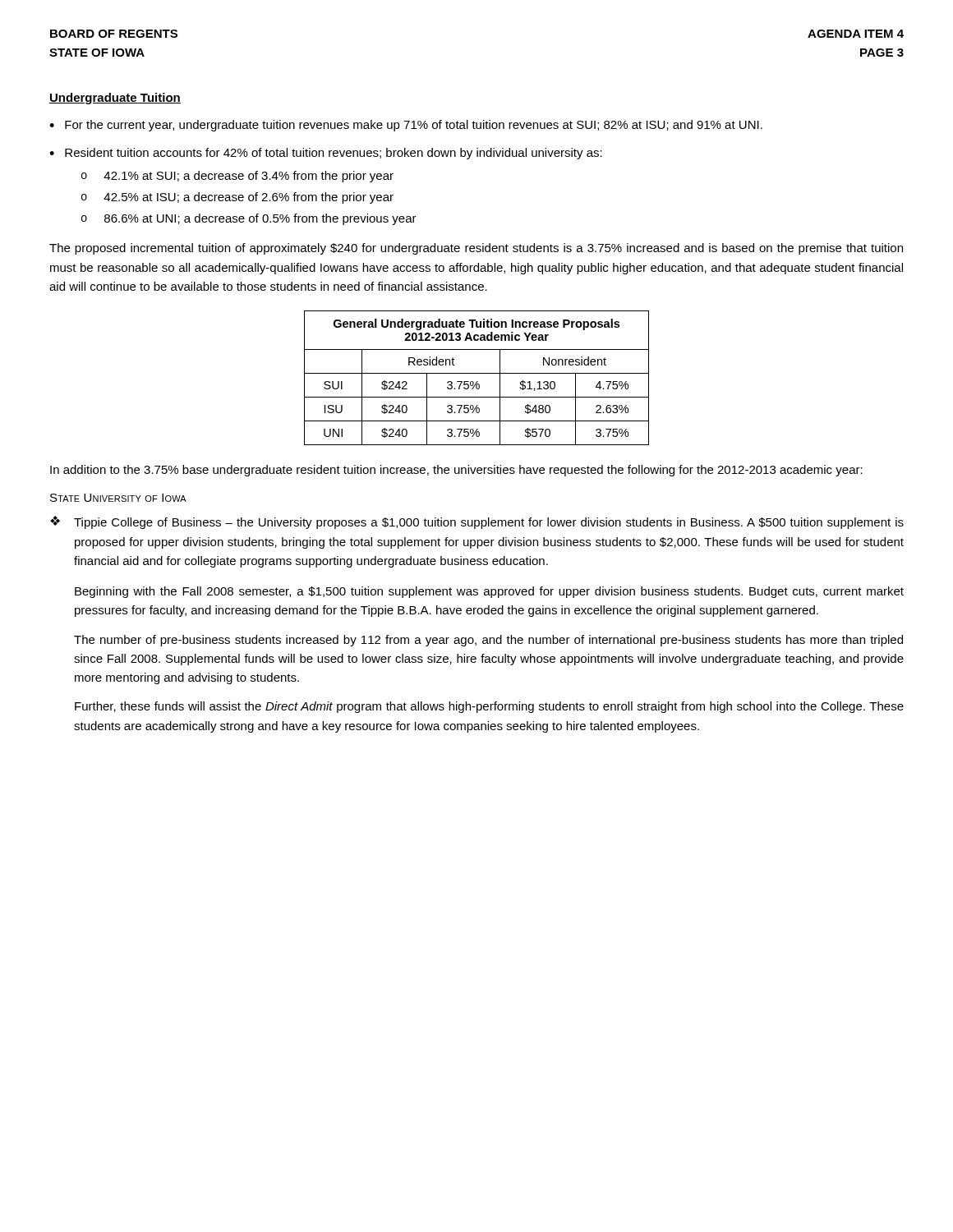
Task: Find the text block that reads "The number of"
Action: point(489,658)
